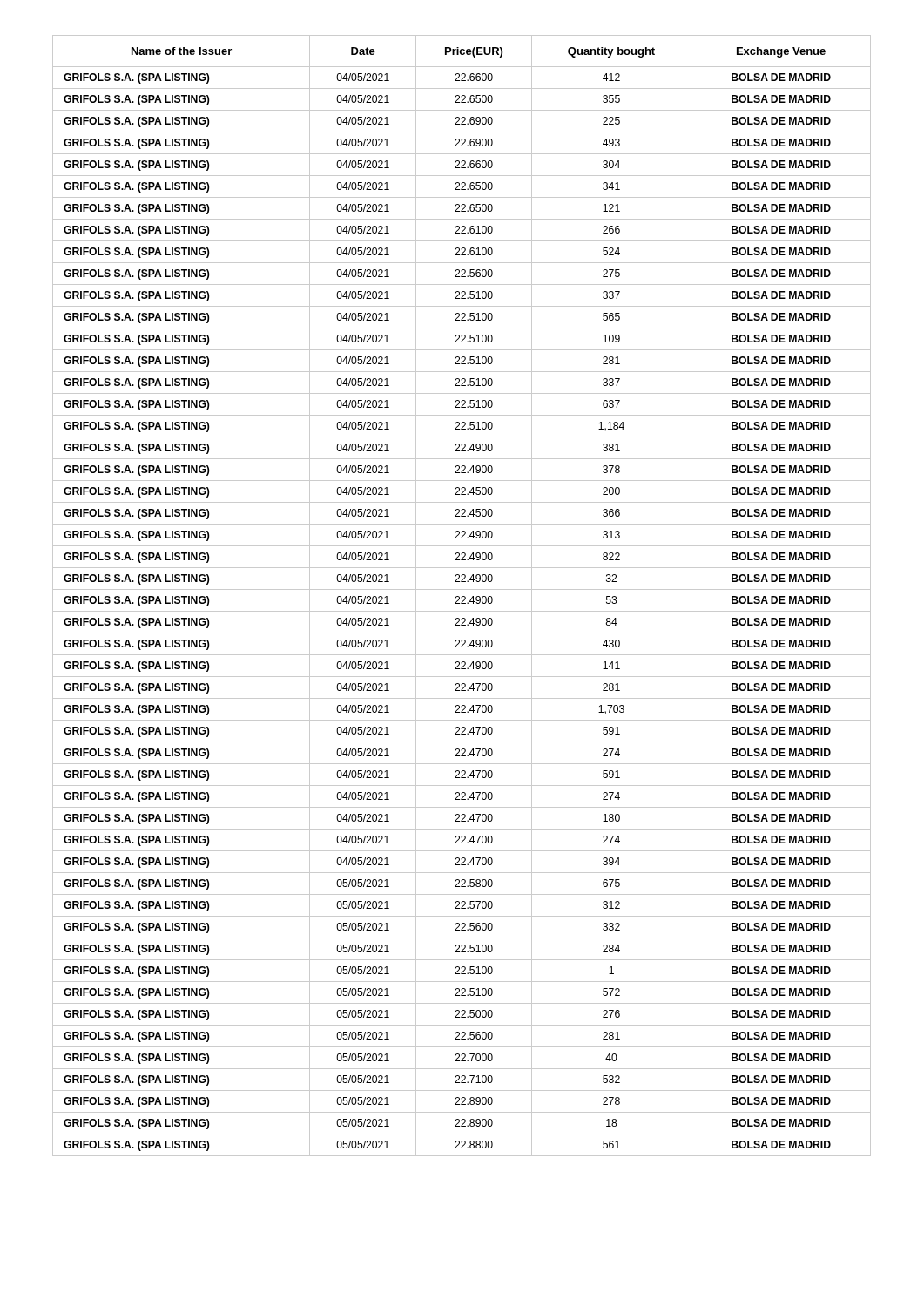Image resolution: width=924 pixels, height=1307 pixels.
Task: Click on the table containing "BOLSA DE MADRID"
Action: click(x=462, y=596)
